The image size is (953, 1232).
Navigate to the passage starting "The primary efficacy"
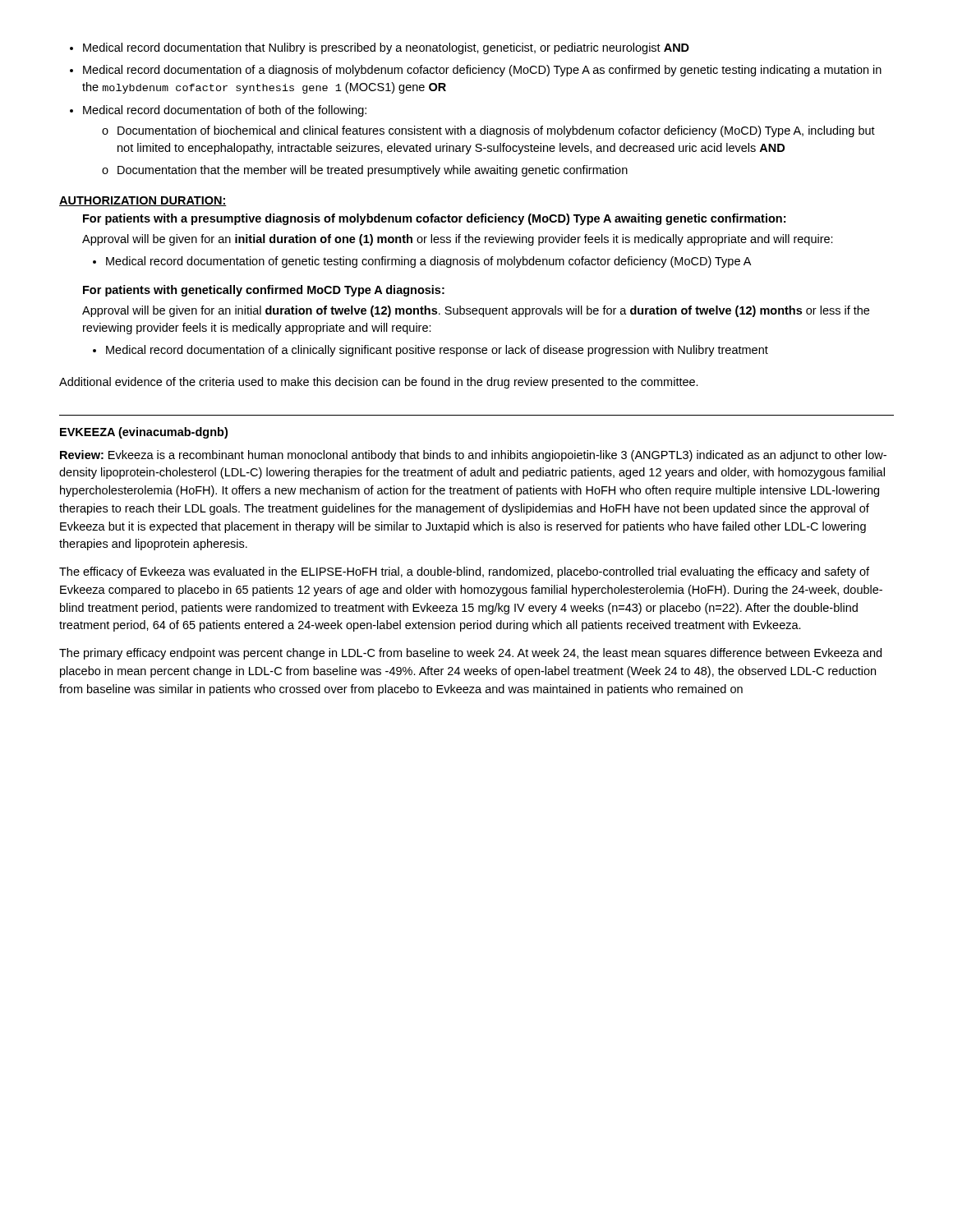[471, 671]
